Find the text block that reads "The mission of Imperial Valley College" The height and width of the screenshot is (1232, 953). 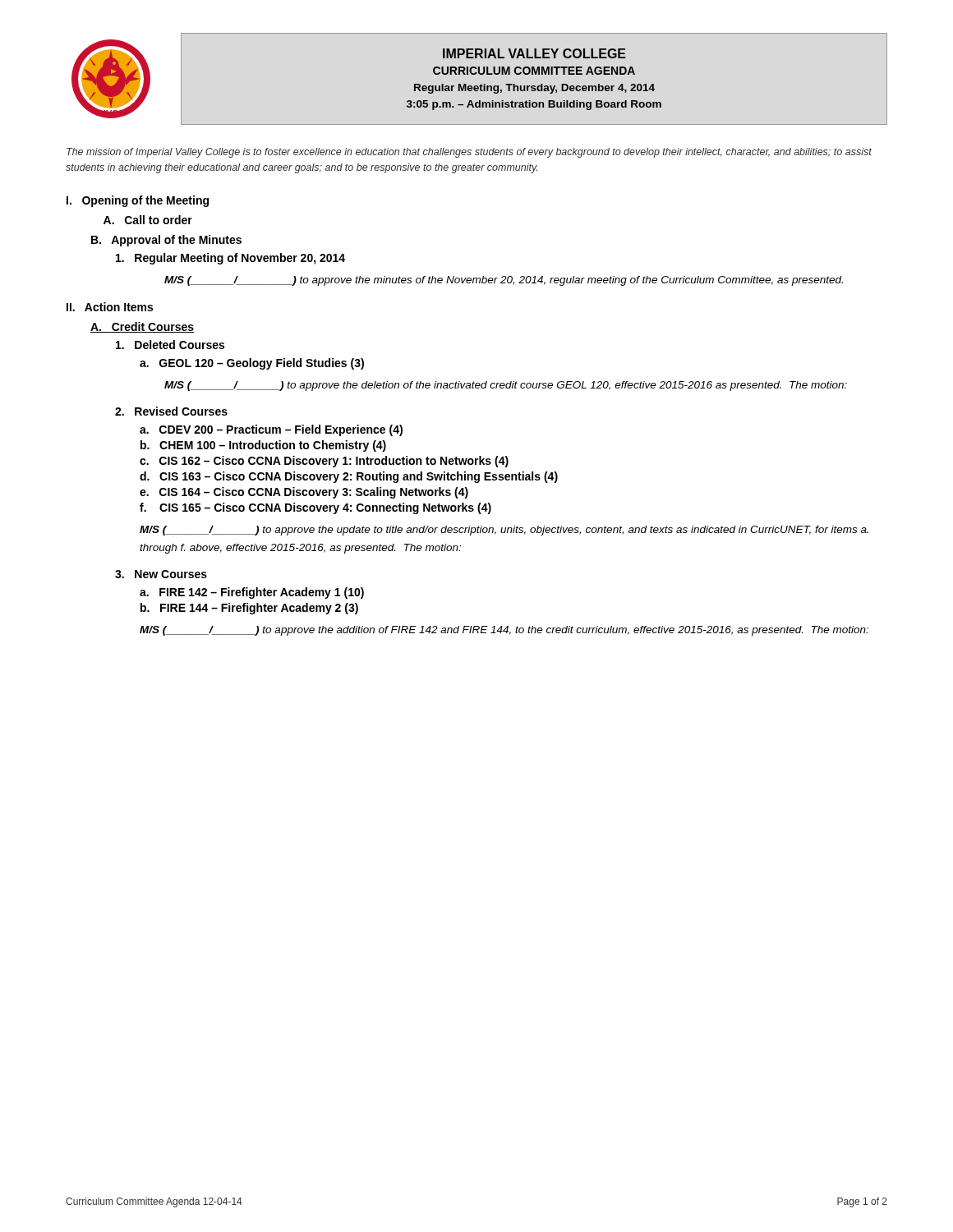click(x=469, y=160)
